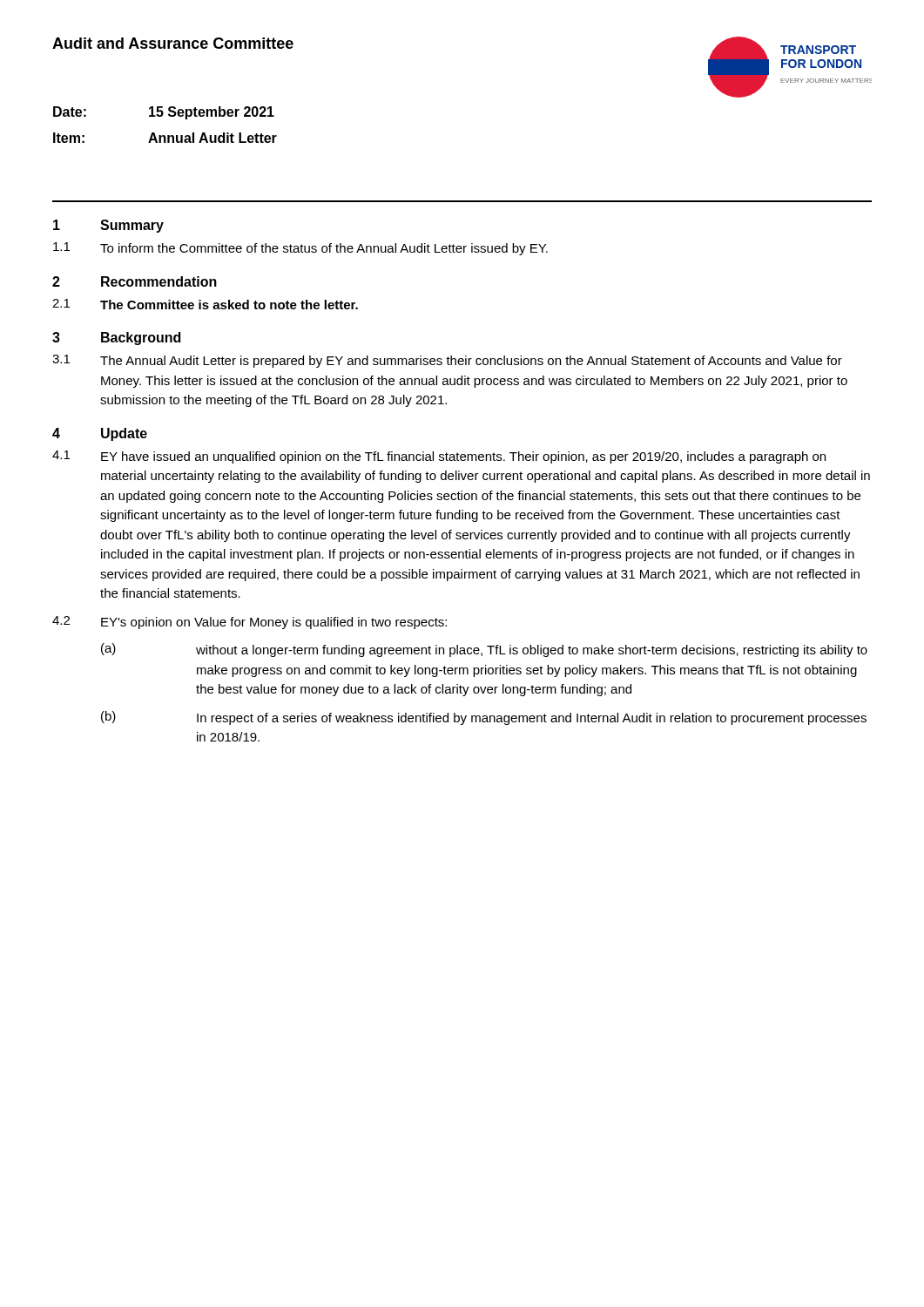
Task: Select the passage starting "1 EY have issued an unqualified"
Action: (462, 525)
